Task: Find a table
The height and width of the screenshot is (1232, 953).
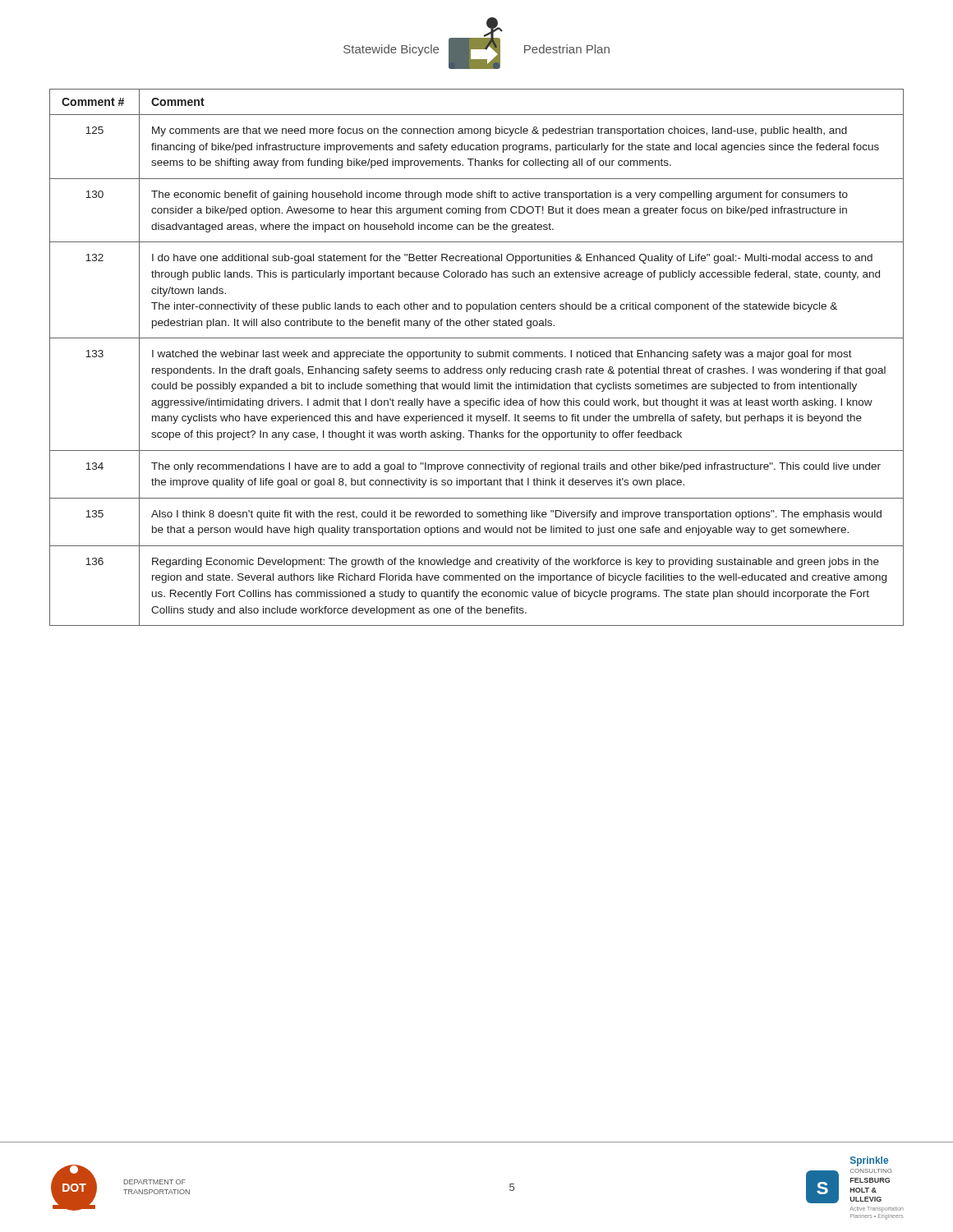Action: point(476,612)
